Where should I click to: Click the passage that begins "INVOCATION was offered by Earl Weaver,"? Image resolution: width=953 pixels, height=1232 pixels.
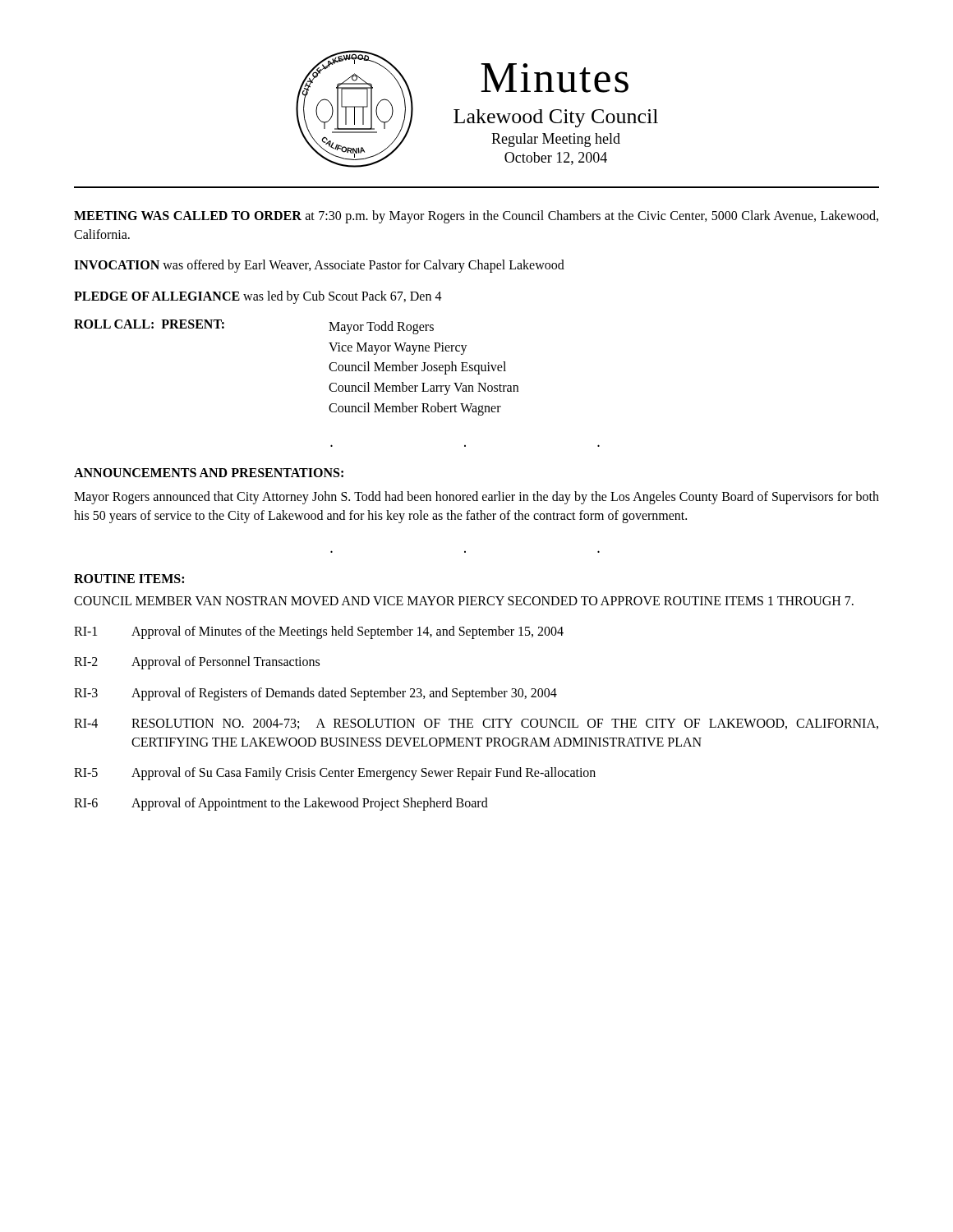(319, 265)
